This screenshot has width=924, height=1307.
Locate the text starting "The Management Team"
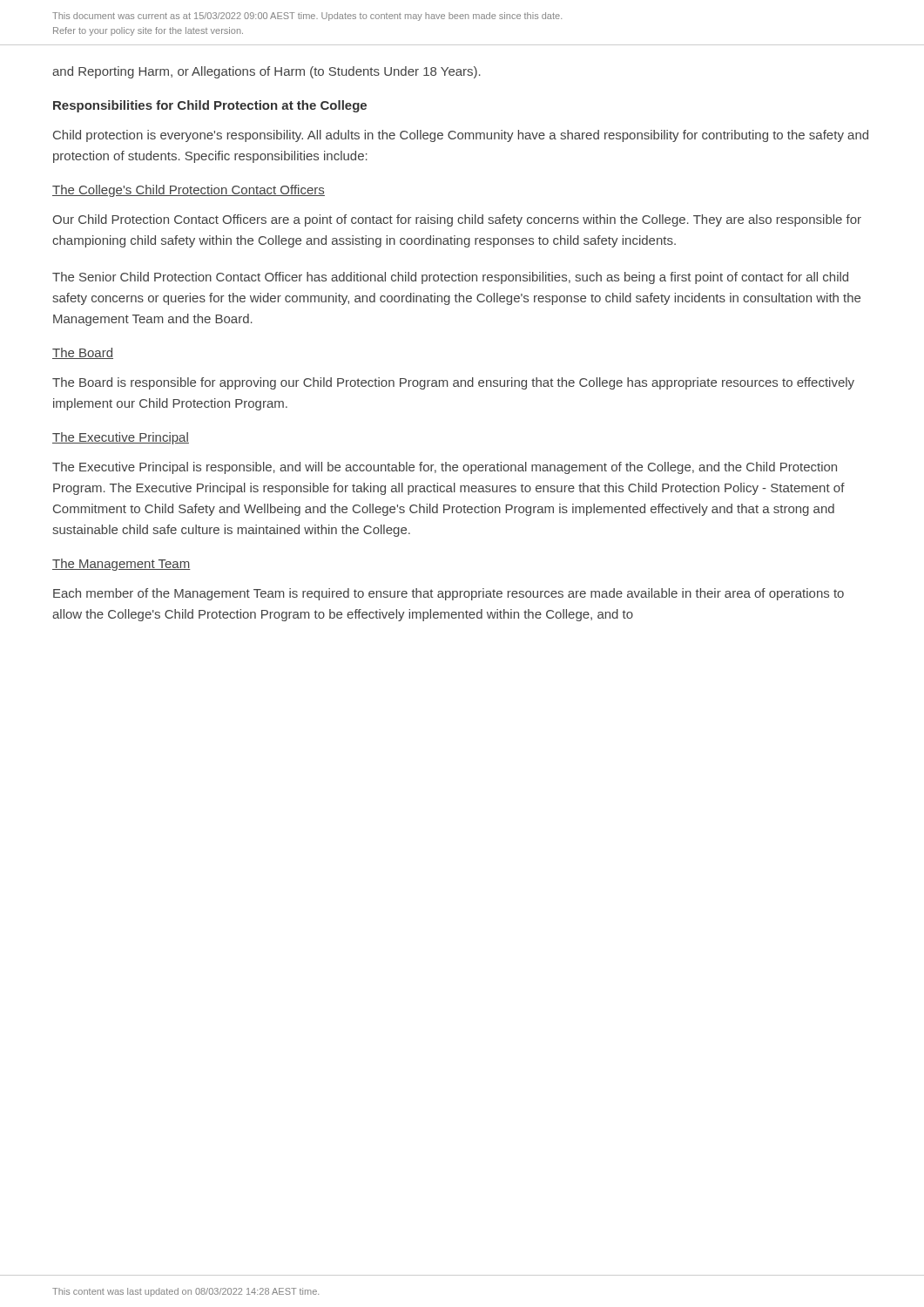[121, 563]
